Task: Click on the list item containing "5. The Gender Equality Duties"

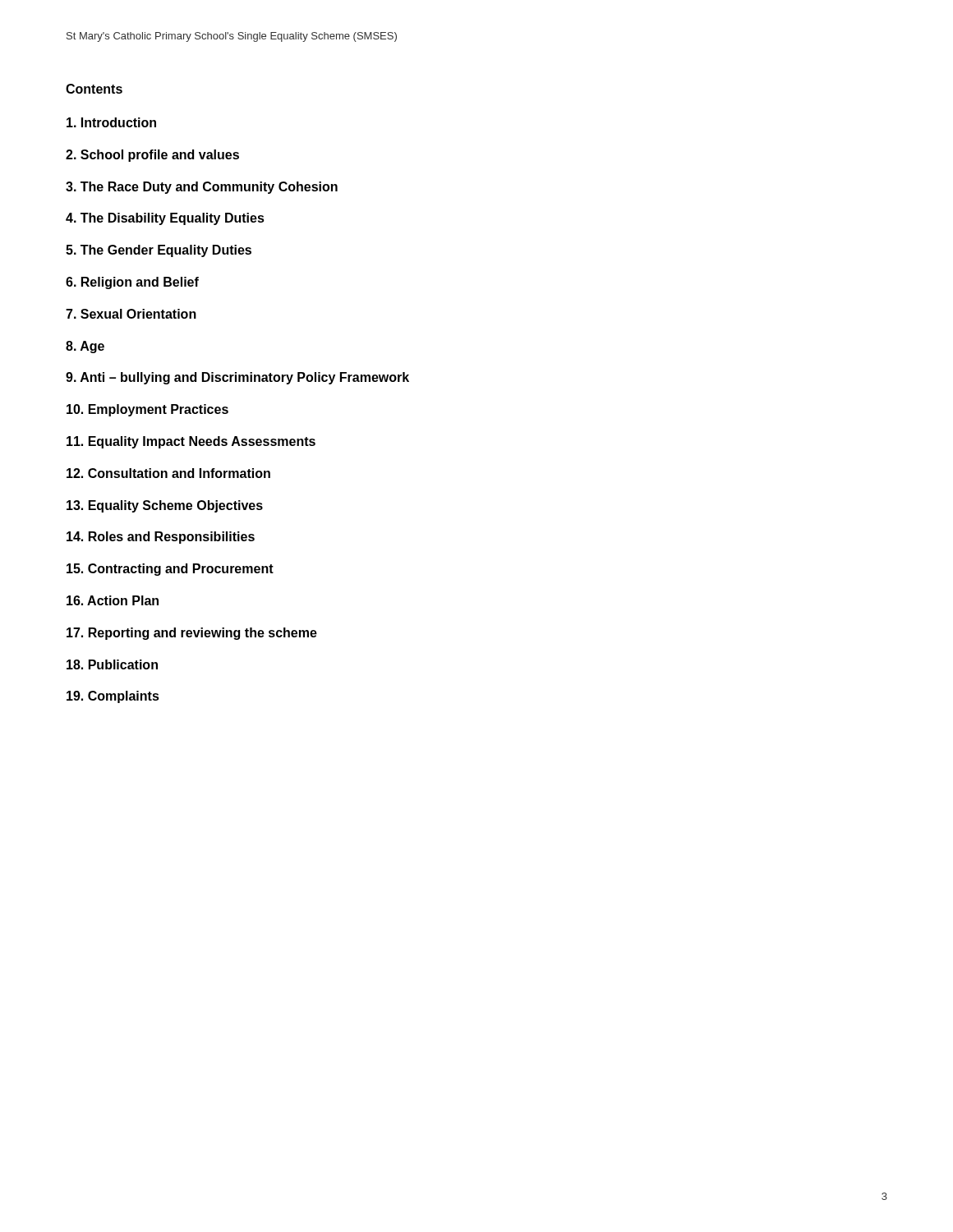Action: click(159, 250)
